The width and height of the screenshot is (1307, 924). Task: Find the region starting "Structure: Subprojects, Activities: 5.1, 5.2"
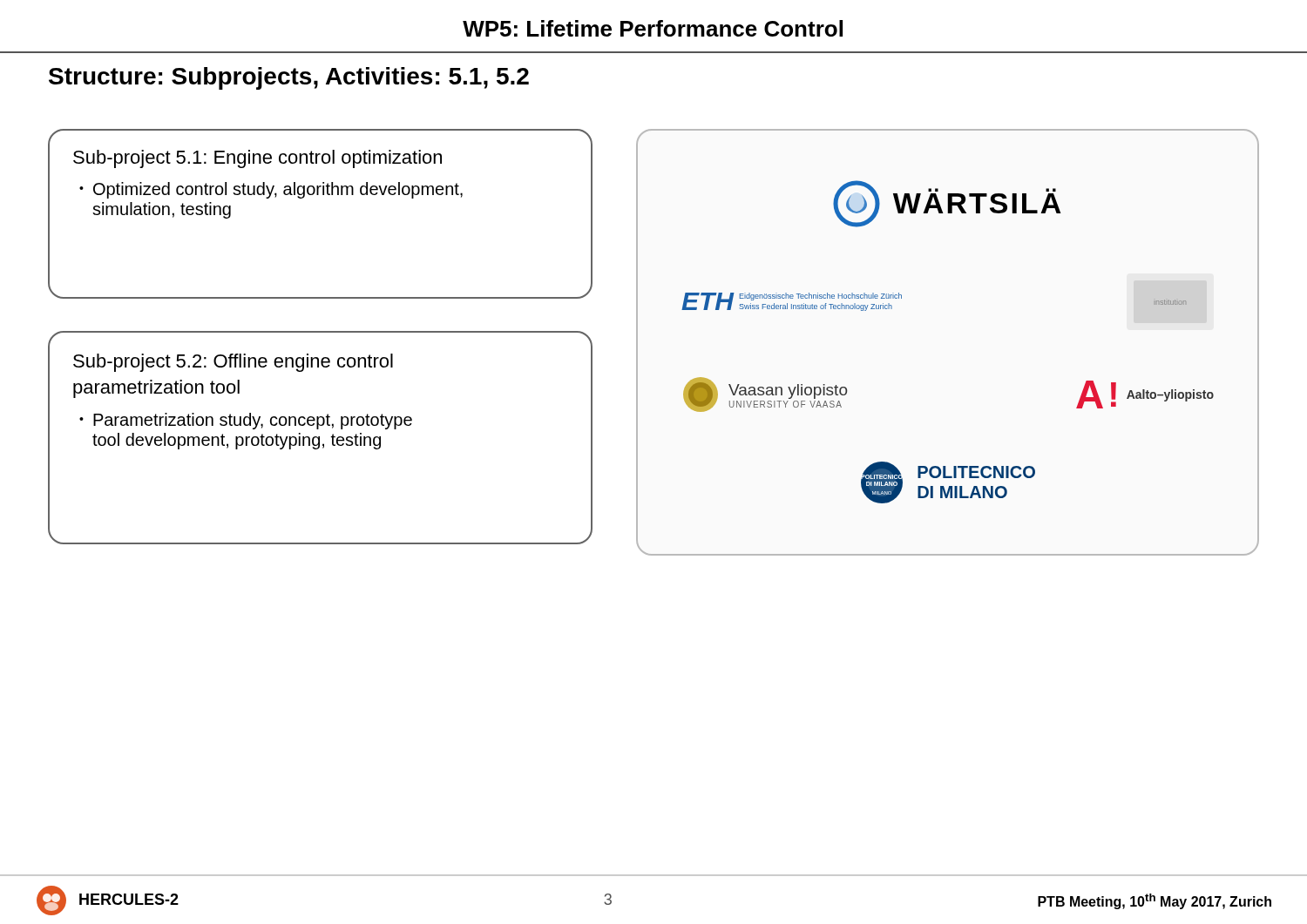pos(289,76)
